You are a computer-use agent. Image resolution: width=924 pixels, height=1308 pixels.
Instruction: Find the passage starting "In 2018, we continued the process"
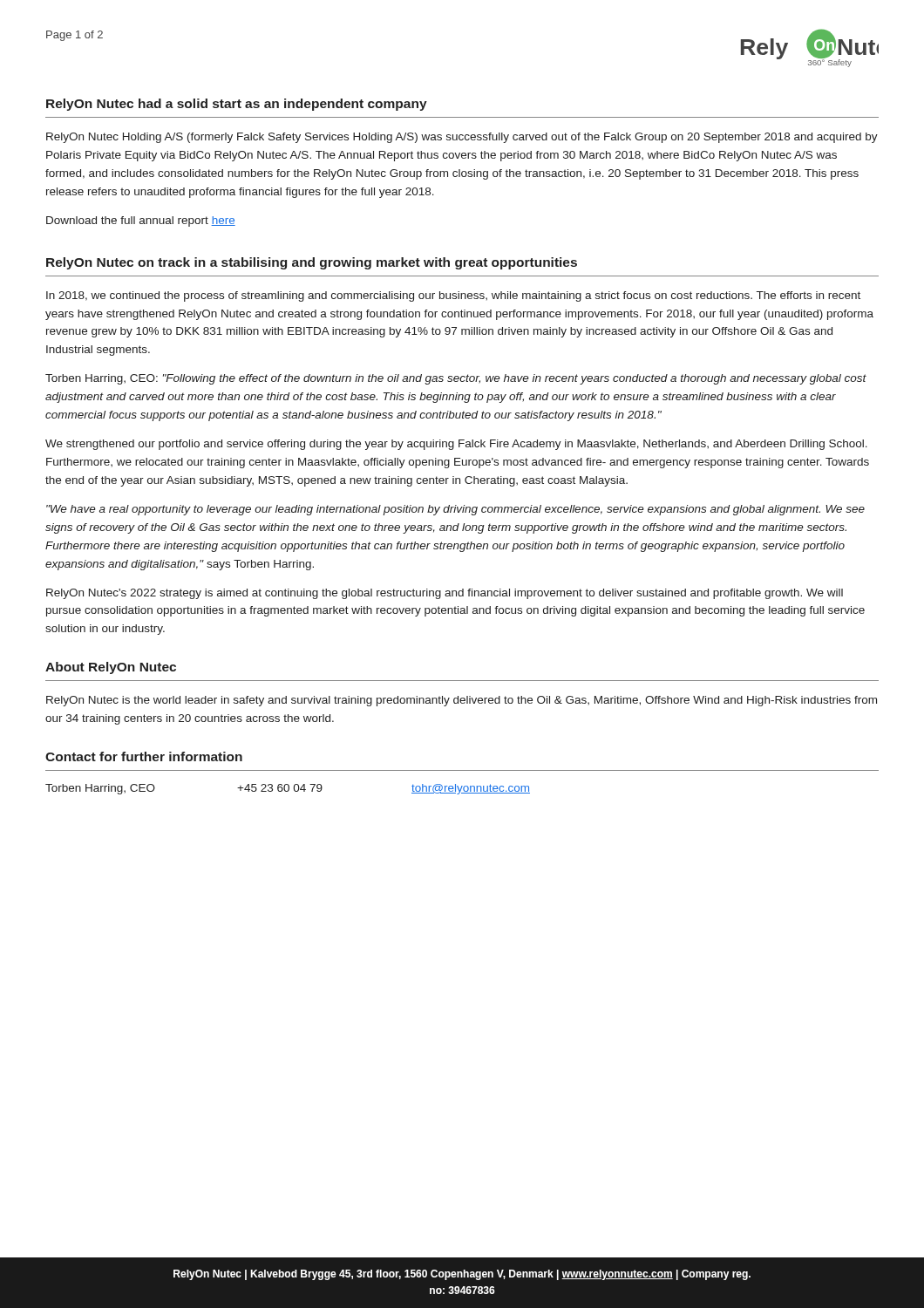click(x=459, y=322)
